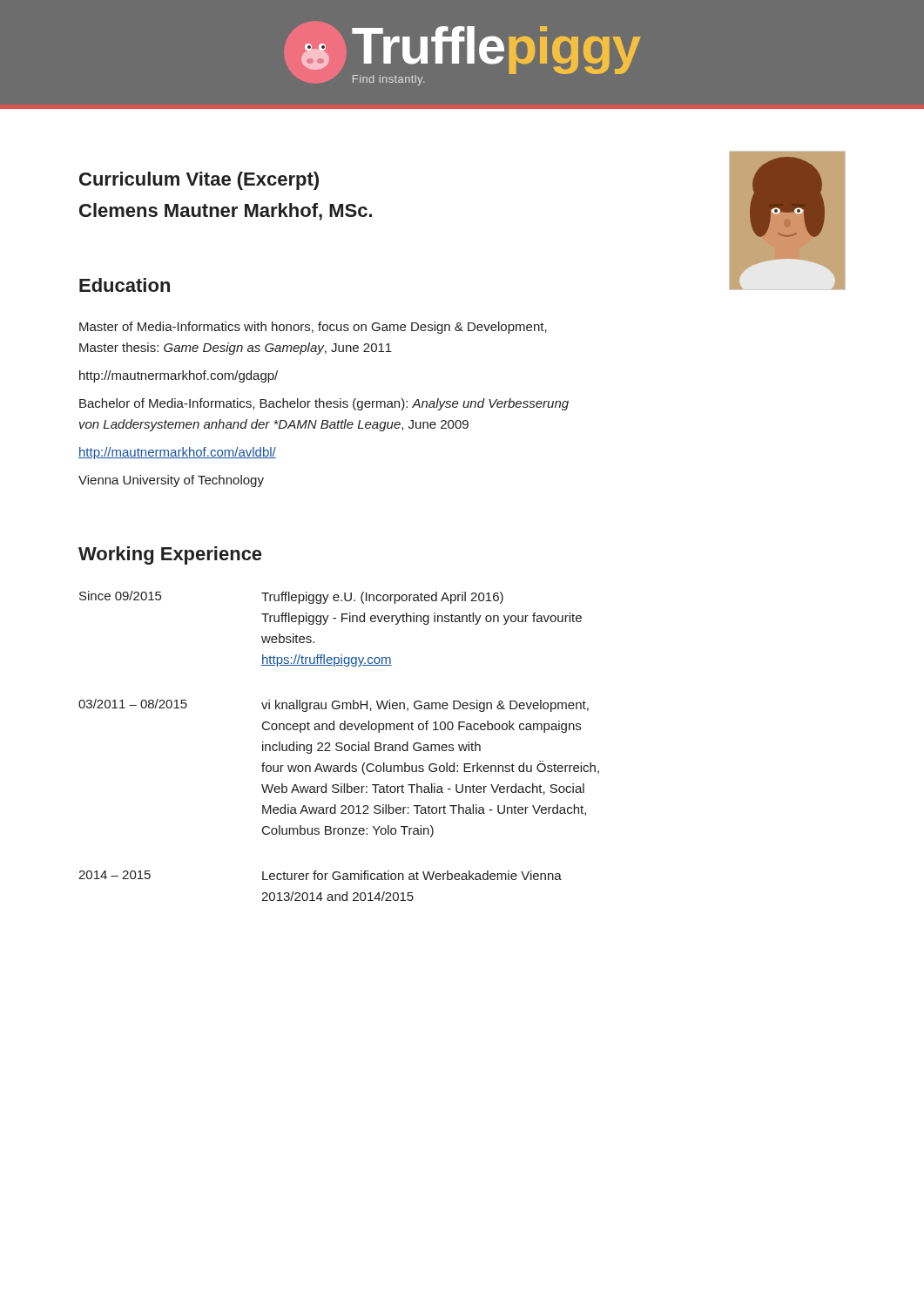The width and height of the screenshot is (924, 1307).
Task: Locate the photo
Action: click(787, 220)
